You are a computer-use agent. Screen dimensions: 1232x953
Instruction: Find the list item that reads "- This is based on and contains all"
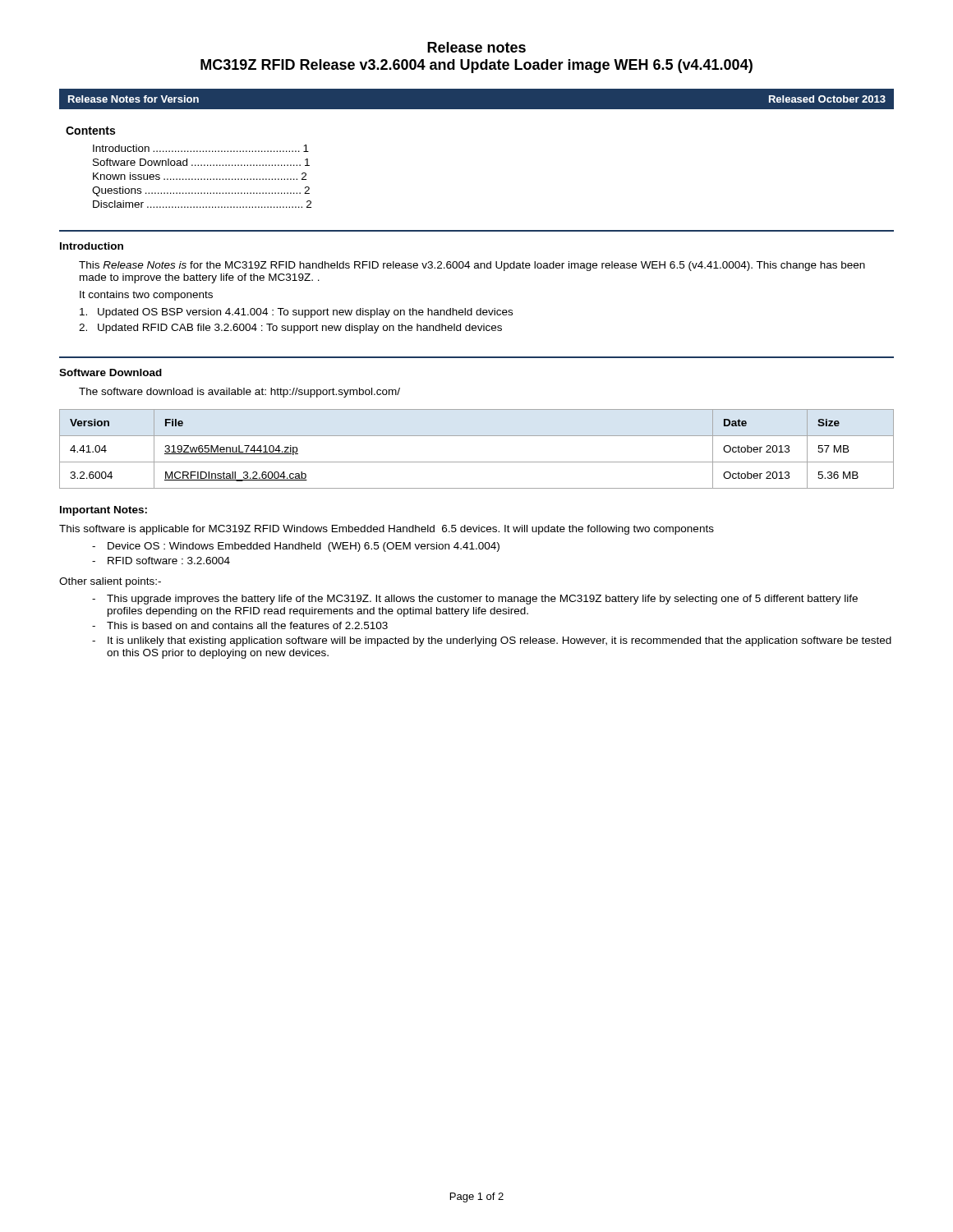click(x=240, y=625)
